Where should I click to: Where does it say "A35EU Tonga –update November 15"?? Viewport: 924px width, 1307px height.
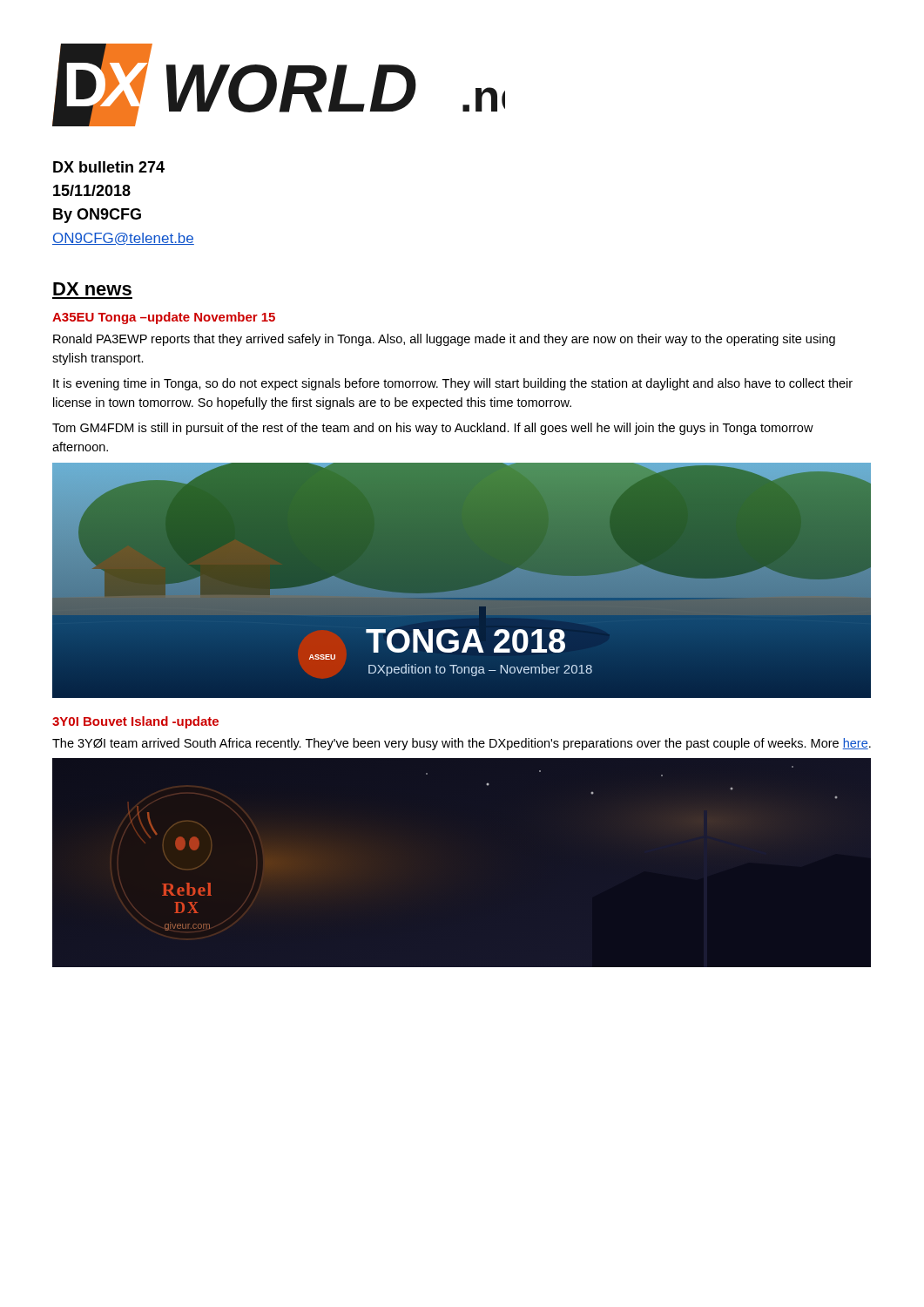[164, 317]
